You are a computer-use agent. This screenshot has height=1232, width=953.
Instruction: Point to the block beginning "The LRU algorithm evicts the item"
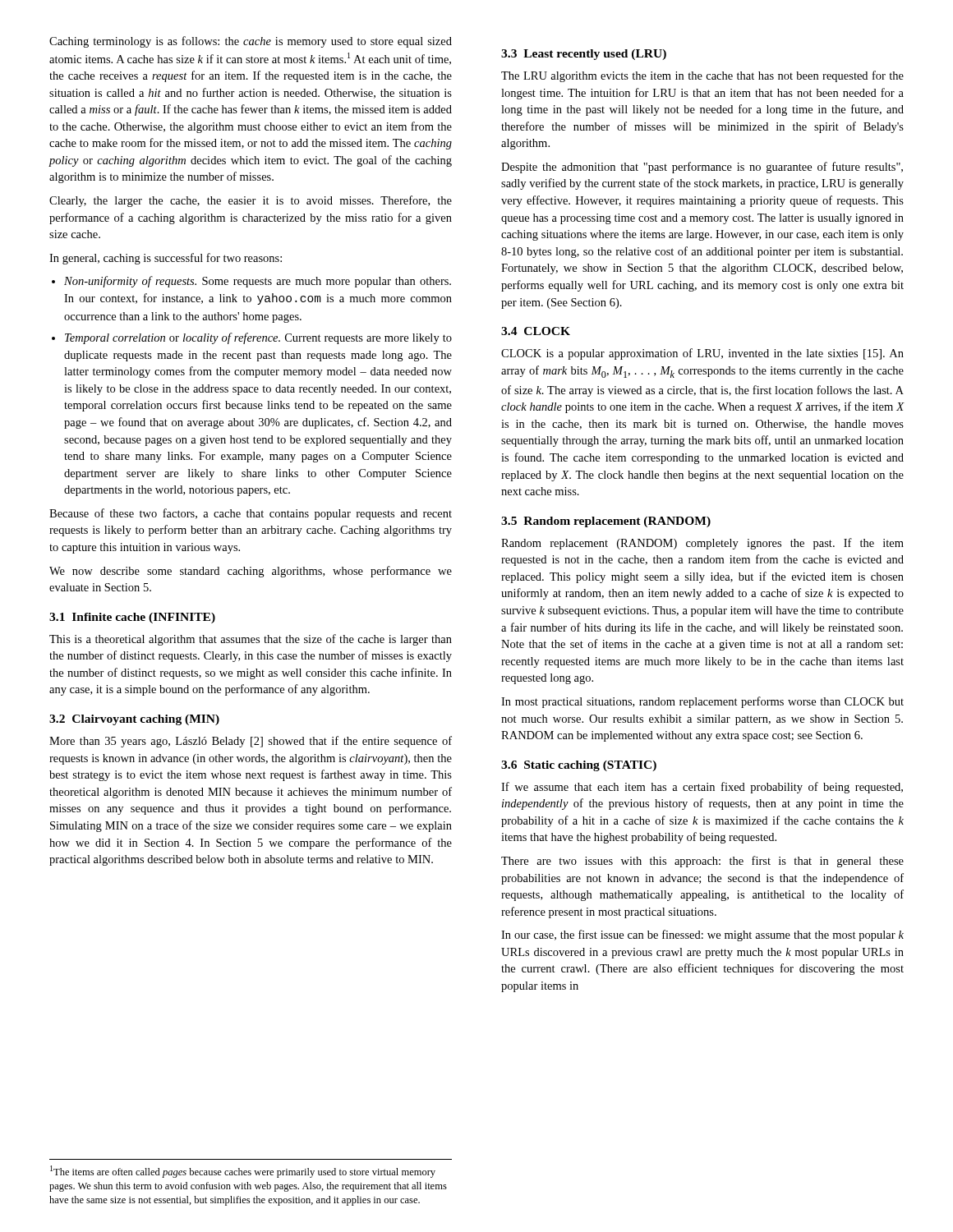(702, 189)
